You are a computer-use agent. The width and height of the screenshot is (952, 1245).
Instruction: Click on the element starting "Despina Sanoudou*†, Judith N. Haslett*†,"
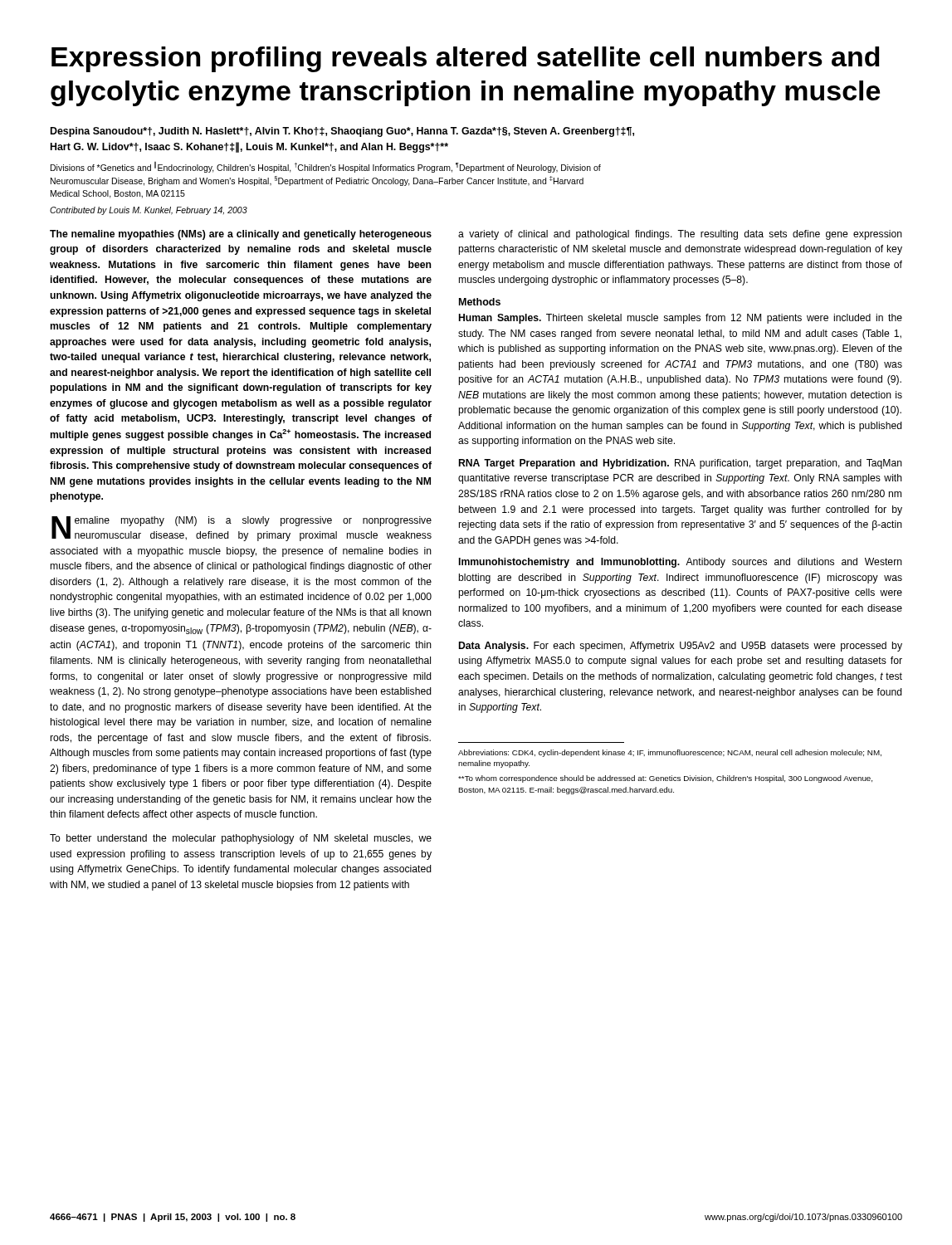(x=342, y=139)
